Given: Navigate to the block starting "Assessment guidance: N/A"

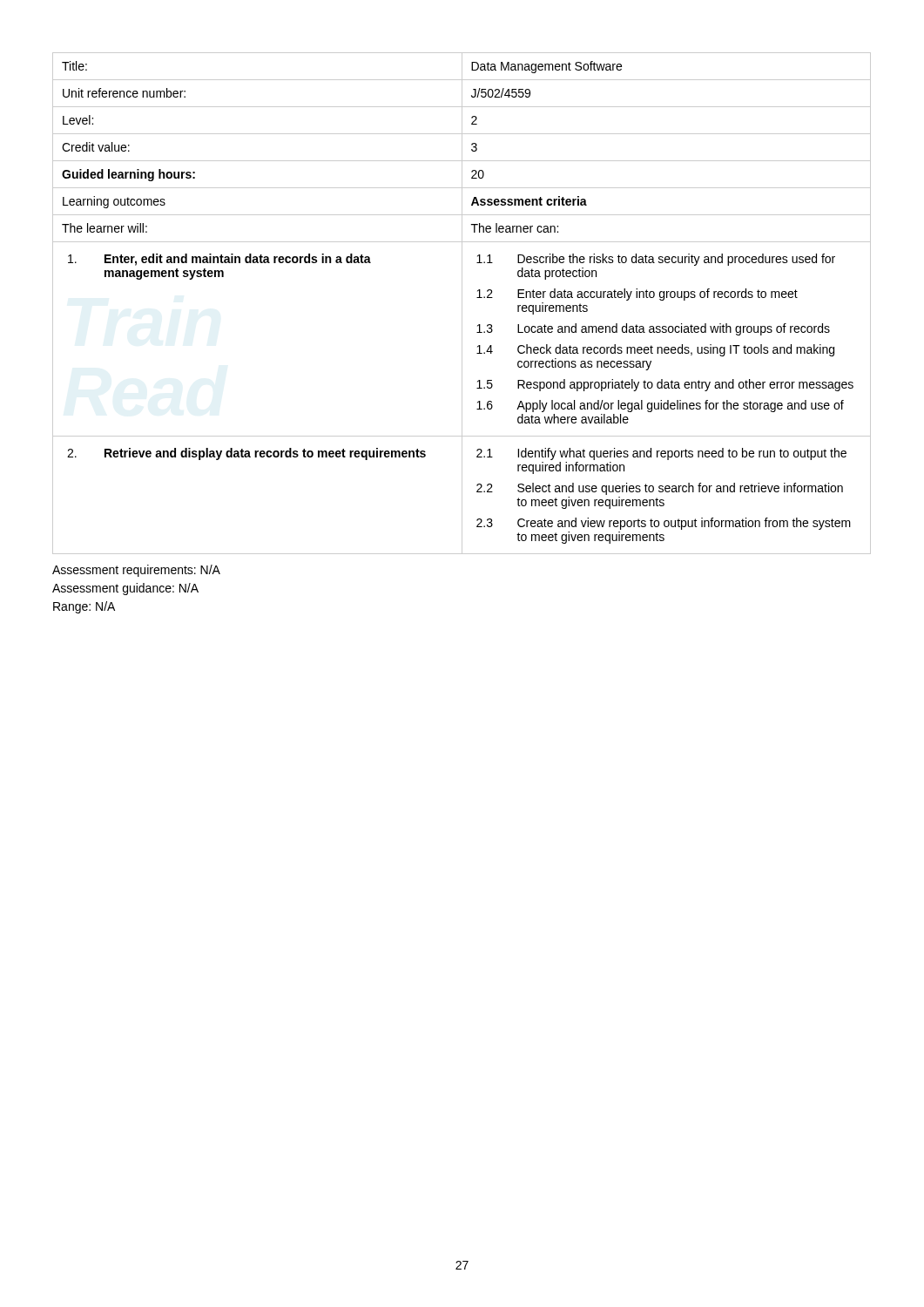Looking at the screenshot, I should [x=125, y=589].
